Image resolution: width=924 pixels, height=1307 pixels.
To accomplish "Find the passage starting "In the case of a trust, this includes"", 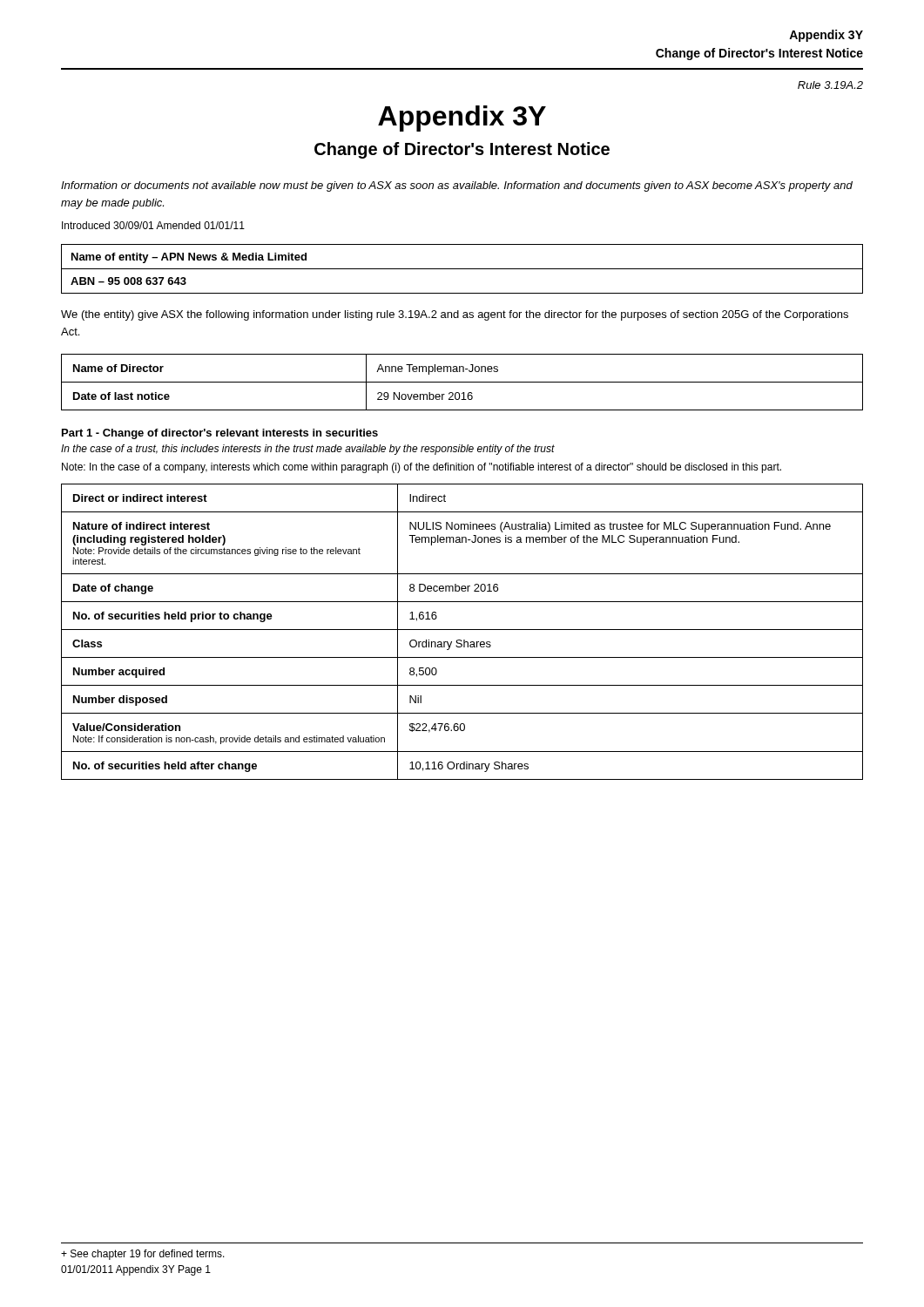I will point(308,449).
